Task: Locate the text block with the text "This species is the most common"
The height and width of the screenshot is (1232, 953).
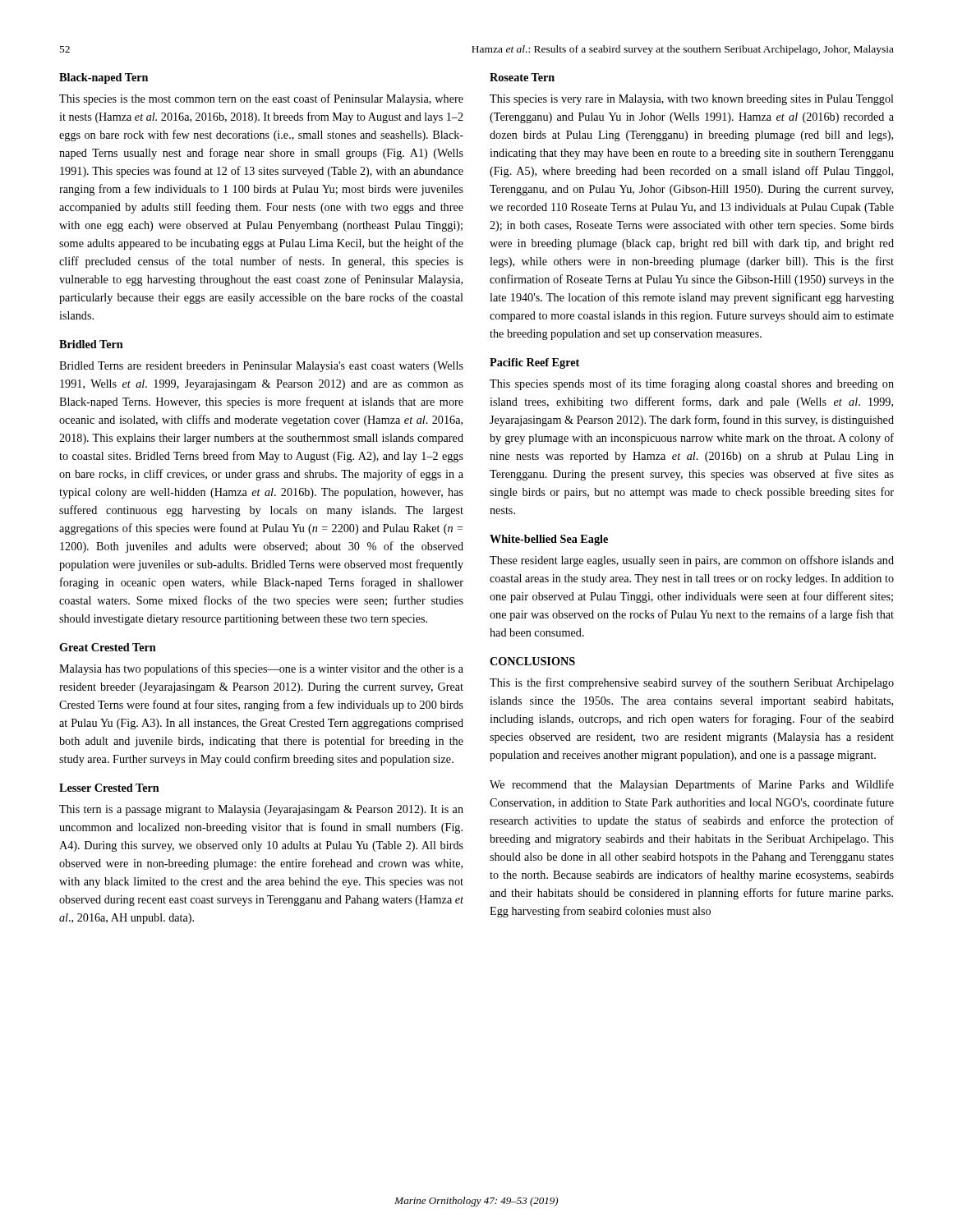Action: click(x=261, y=207)
